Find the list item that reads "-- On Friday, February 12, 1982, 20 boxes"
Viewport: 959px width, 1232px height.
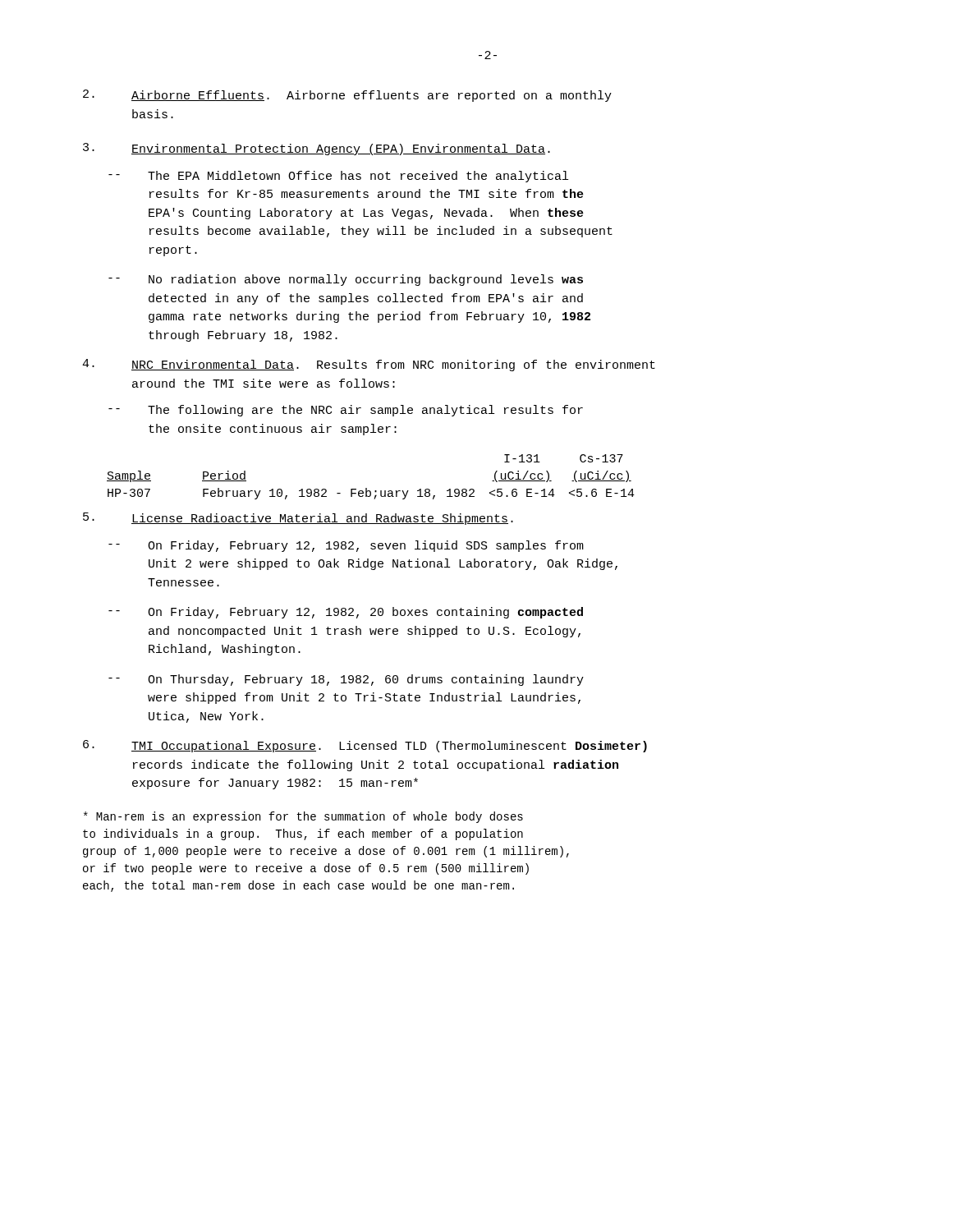click(x=500, y=632)
